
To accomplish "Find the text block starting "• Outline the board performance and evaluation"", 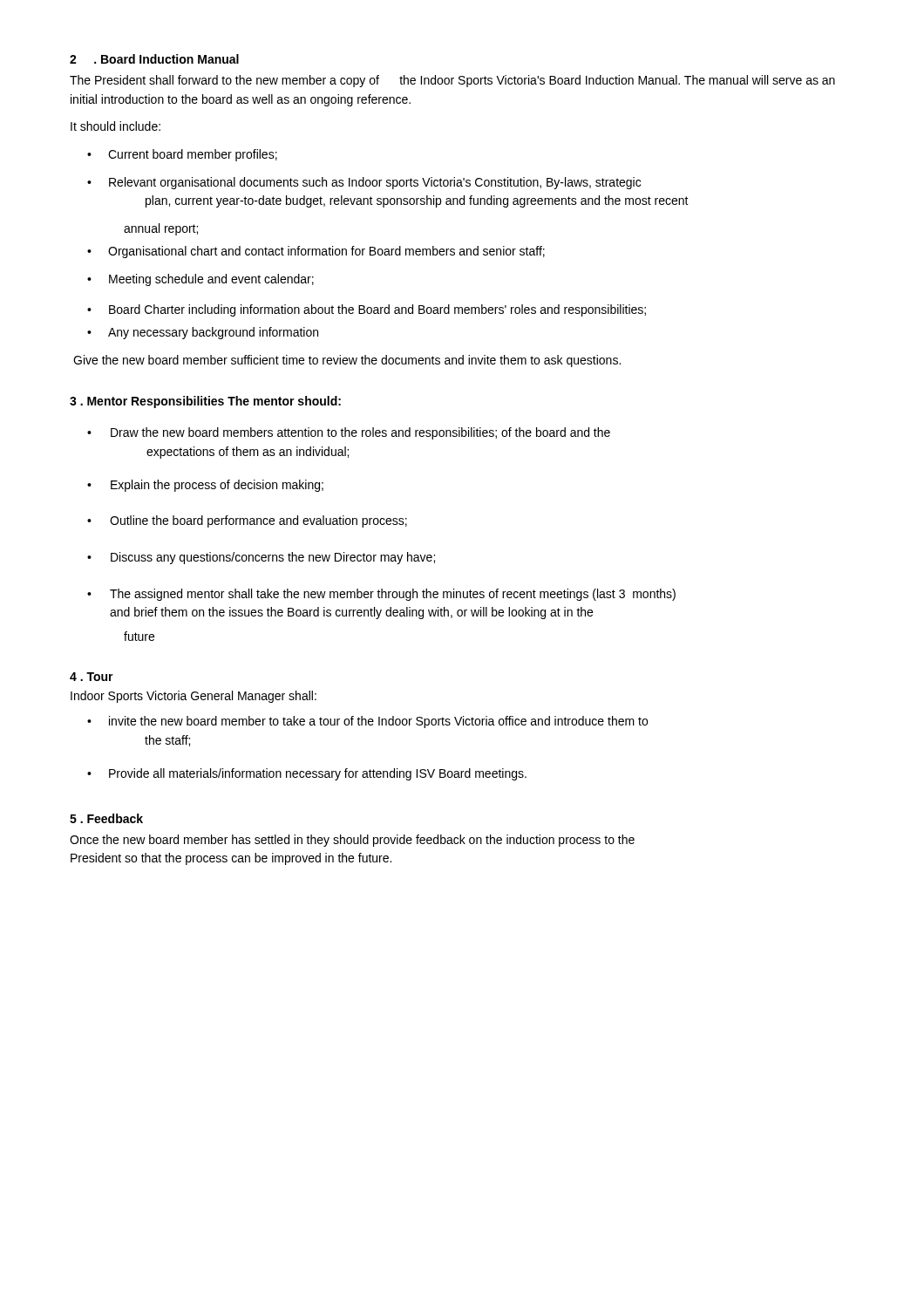I will pos(247,522).
